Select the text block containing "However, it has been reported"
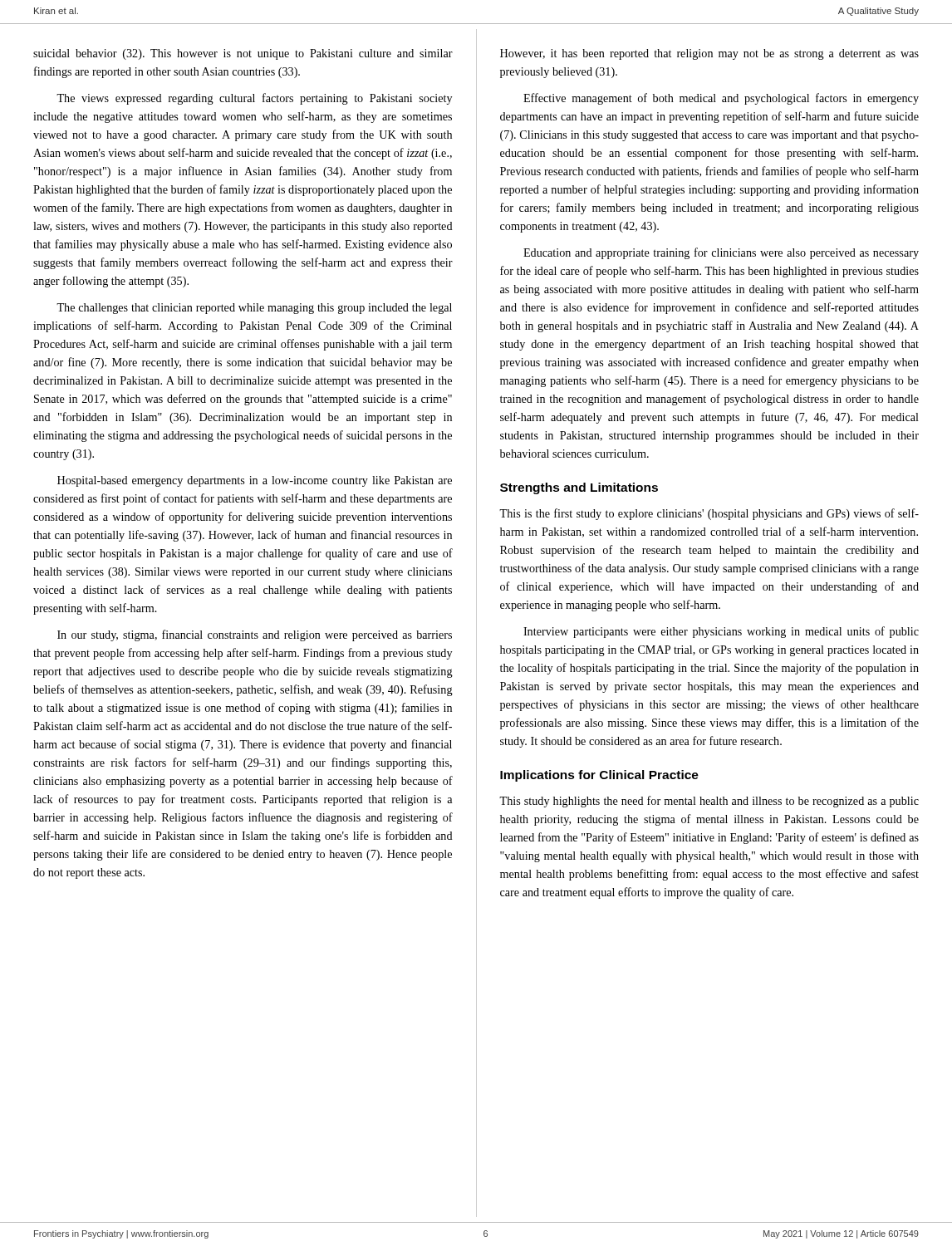The height and width of the screenshot is (1246, 952). coord(709,253)
